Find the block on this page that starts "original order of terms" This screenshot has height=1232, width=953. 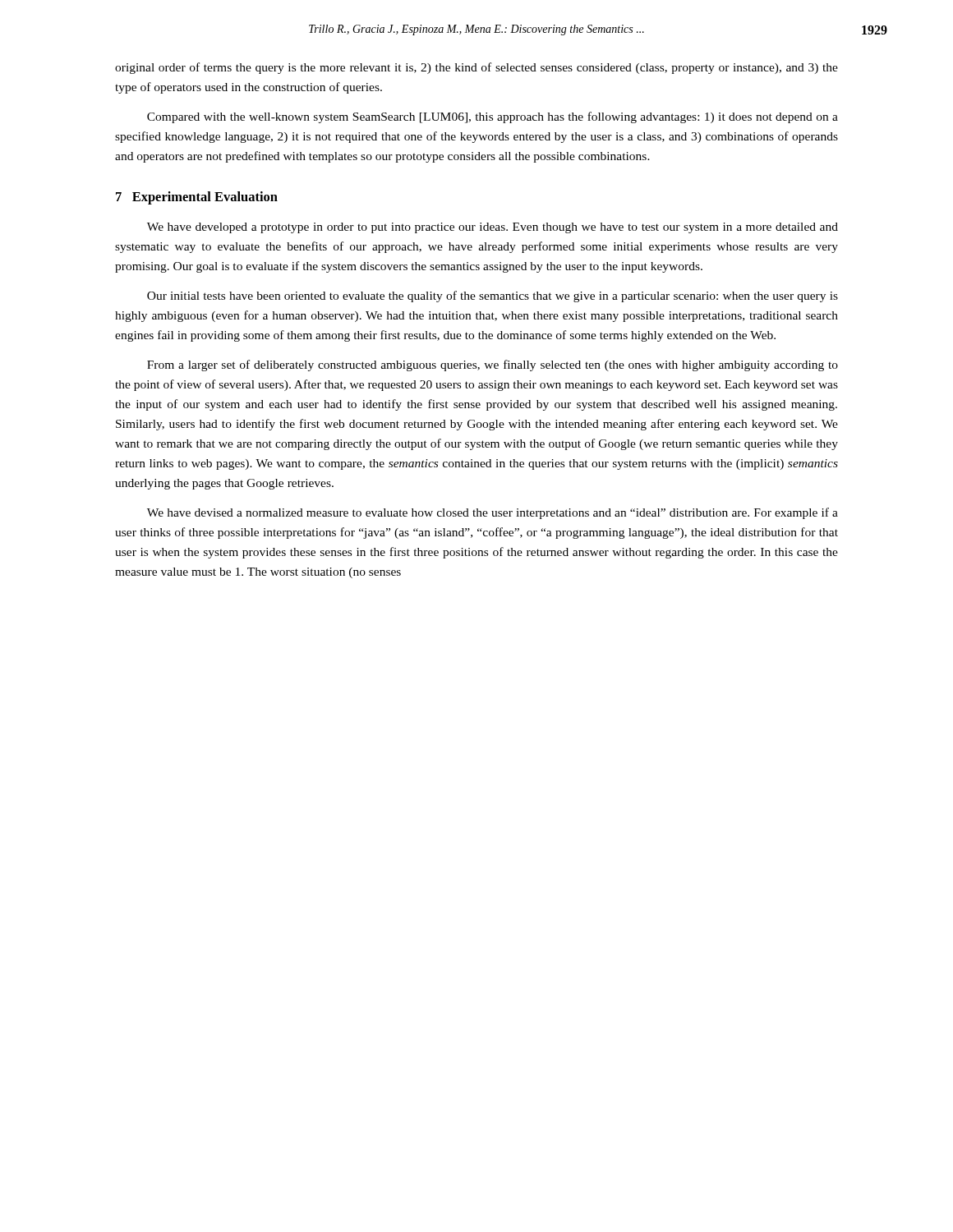(476, 77)
